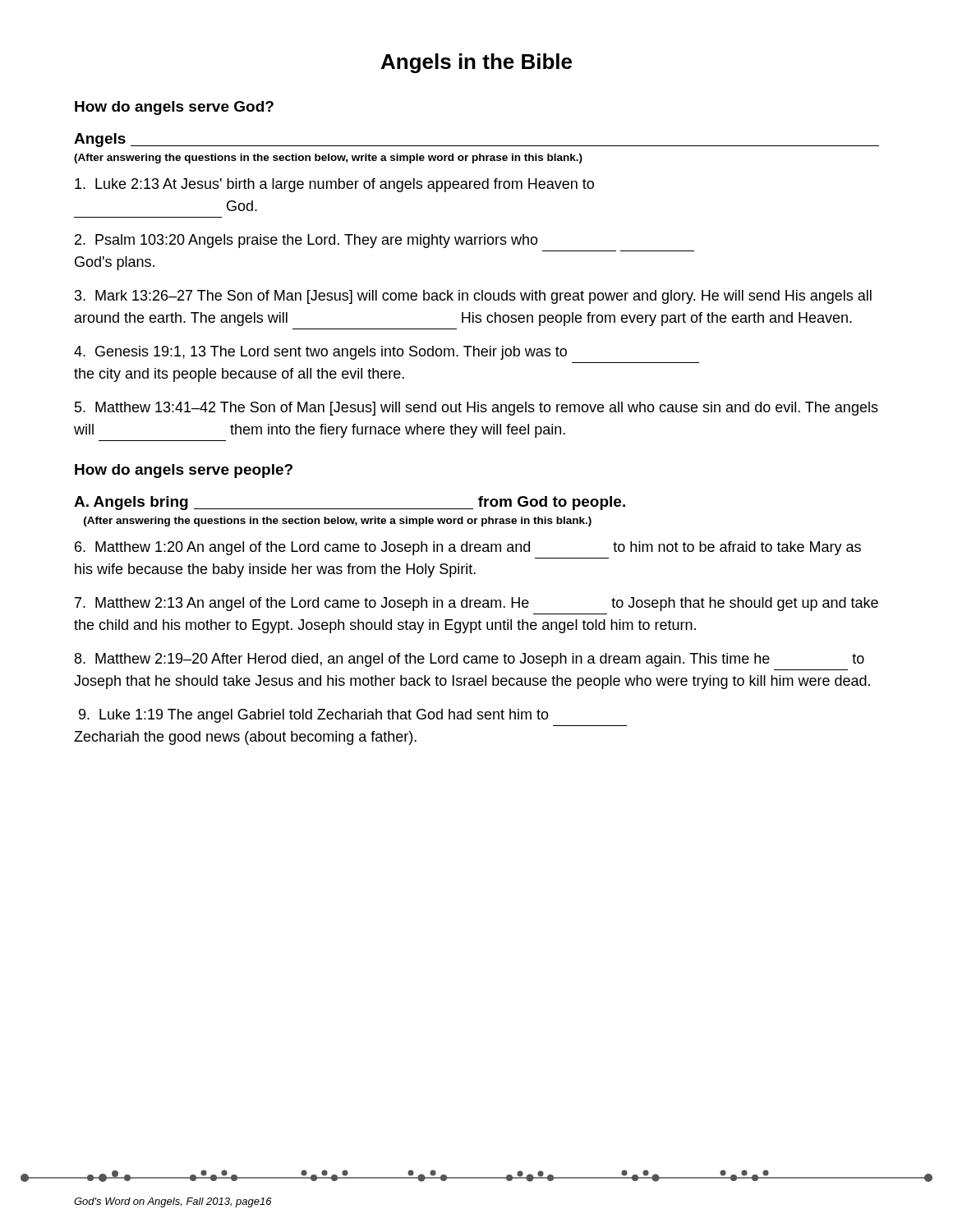Locate the block of text that opens with "9. Luke 1:19 The"
The image size is (953, 1232).
(x=350, y=726)
